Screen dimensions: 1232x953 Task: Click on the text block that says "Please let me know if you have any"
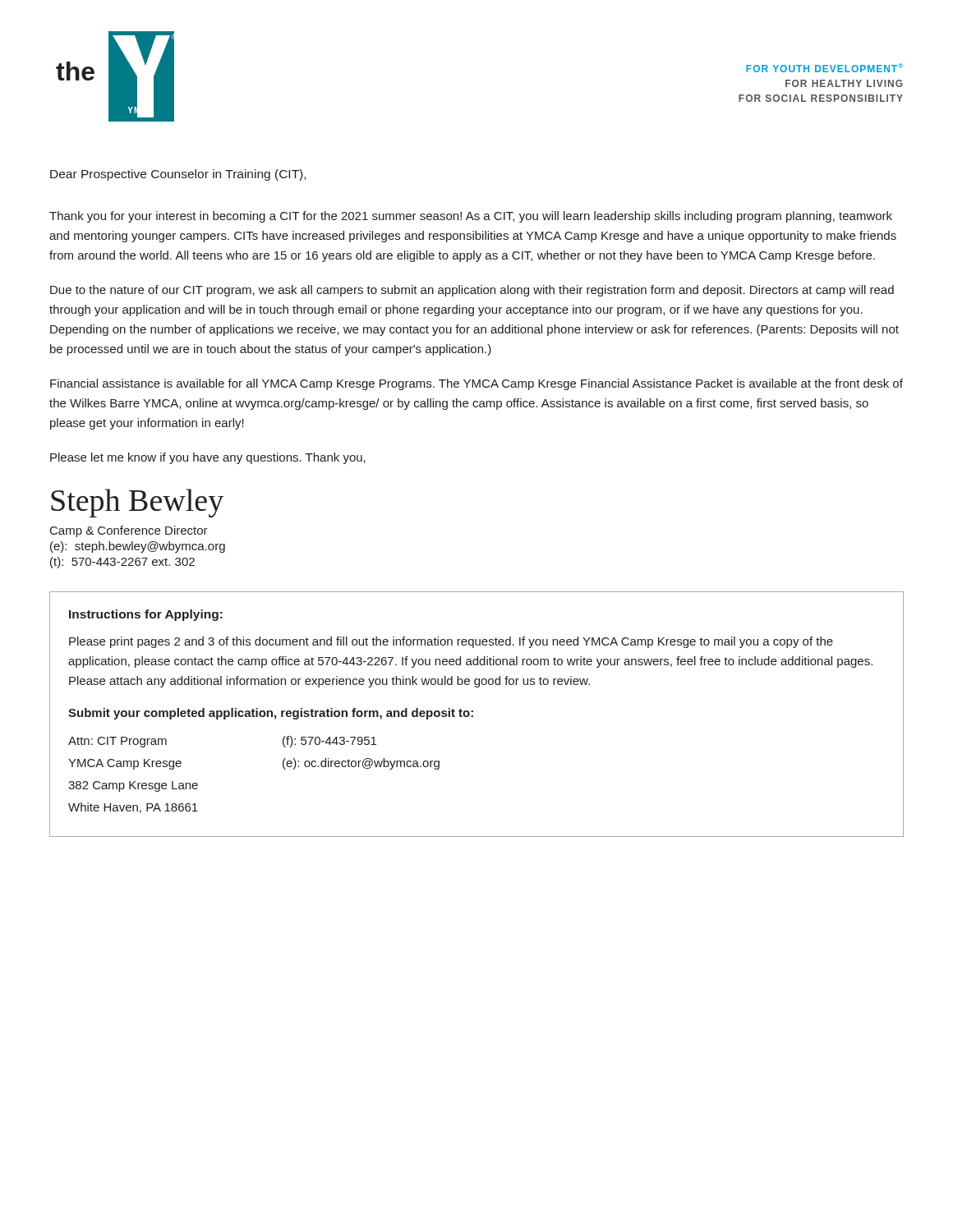point(208,457)
